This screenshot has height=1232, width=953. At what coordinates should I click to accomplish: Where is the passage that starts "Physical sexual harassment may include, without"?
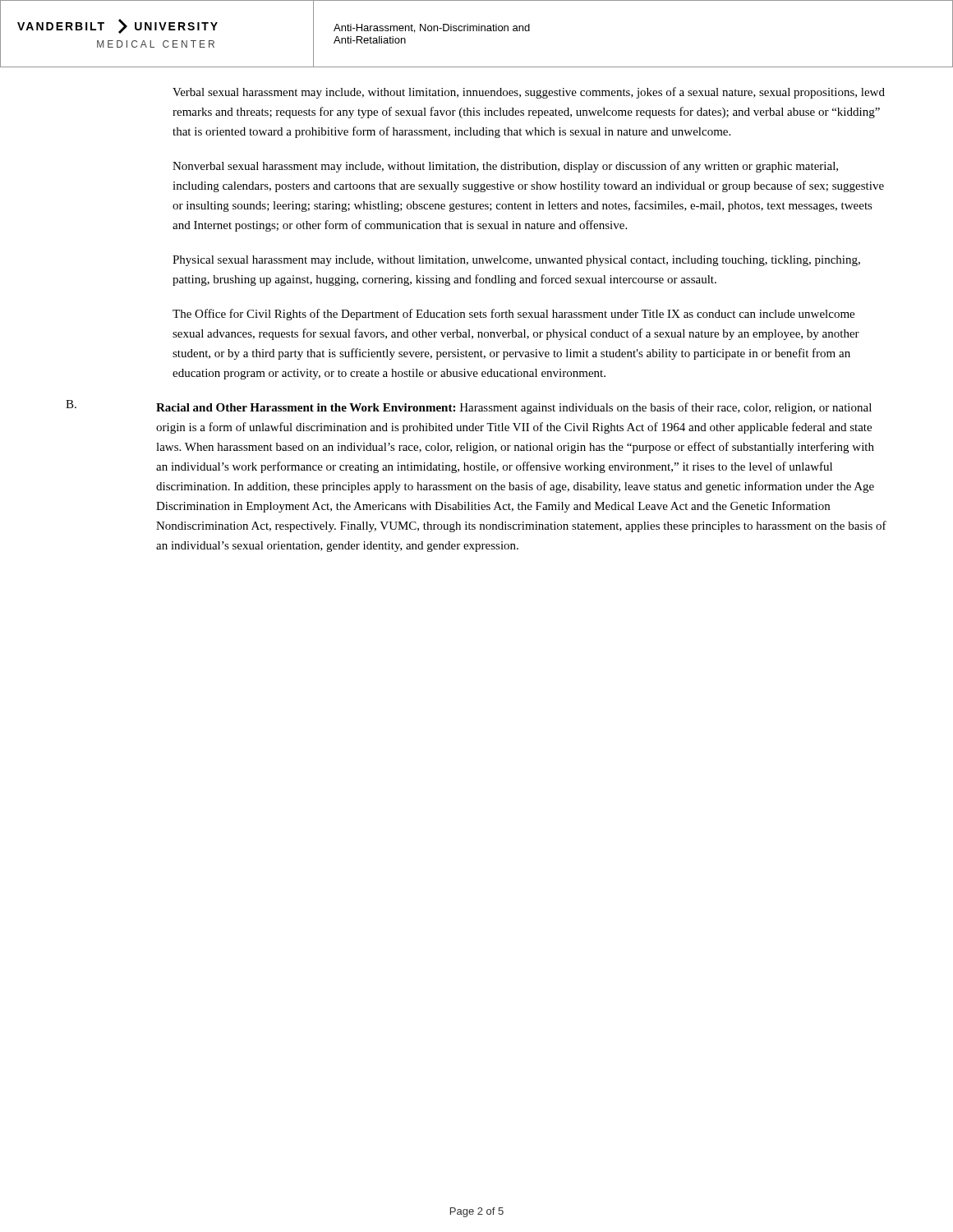tap(517, 269)
